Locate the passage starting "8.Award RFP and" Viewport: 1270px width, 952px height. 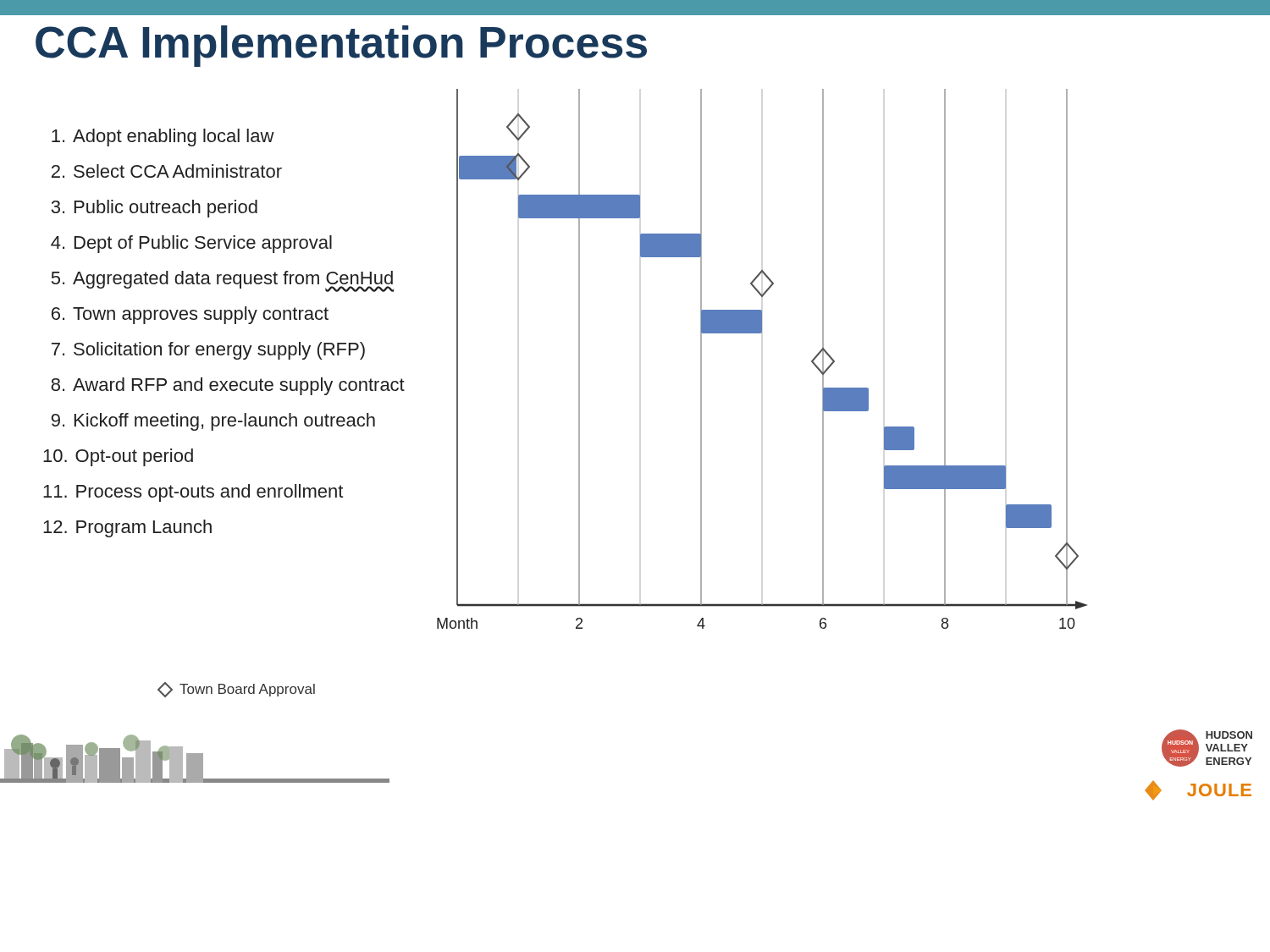click(x=223, y=385)
